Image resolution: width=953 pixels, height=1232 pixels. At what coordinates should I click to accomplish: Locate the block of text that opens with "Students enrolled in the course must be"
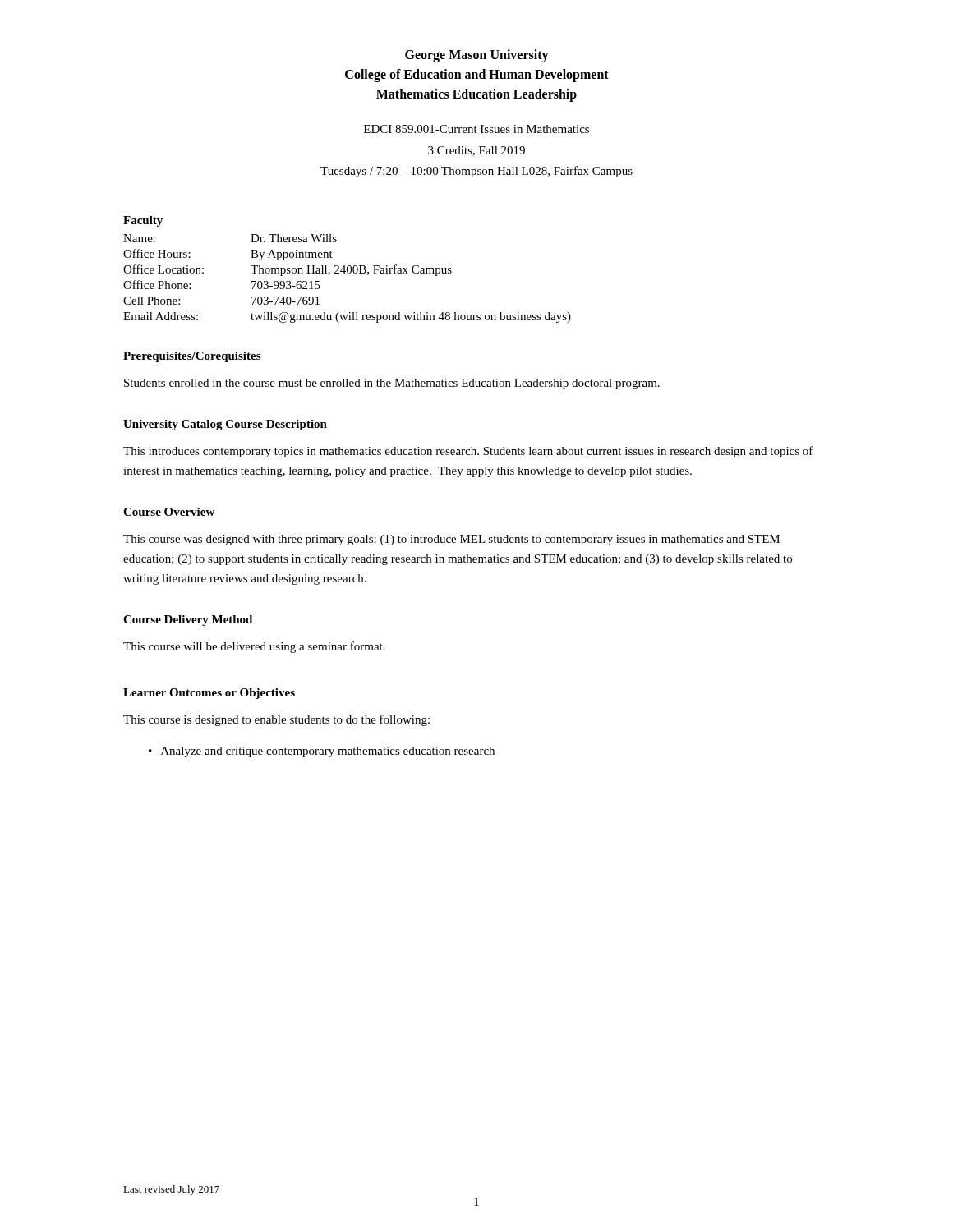coord(392,382)
